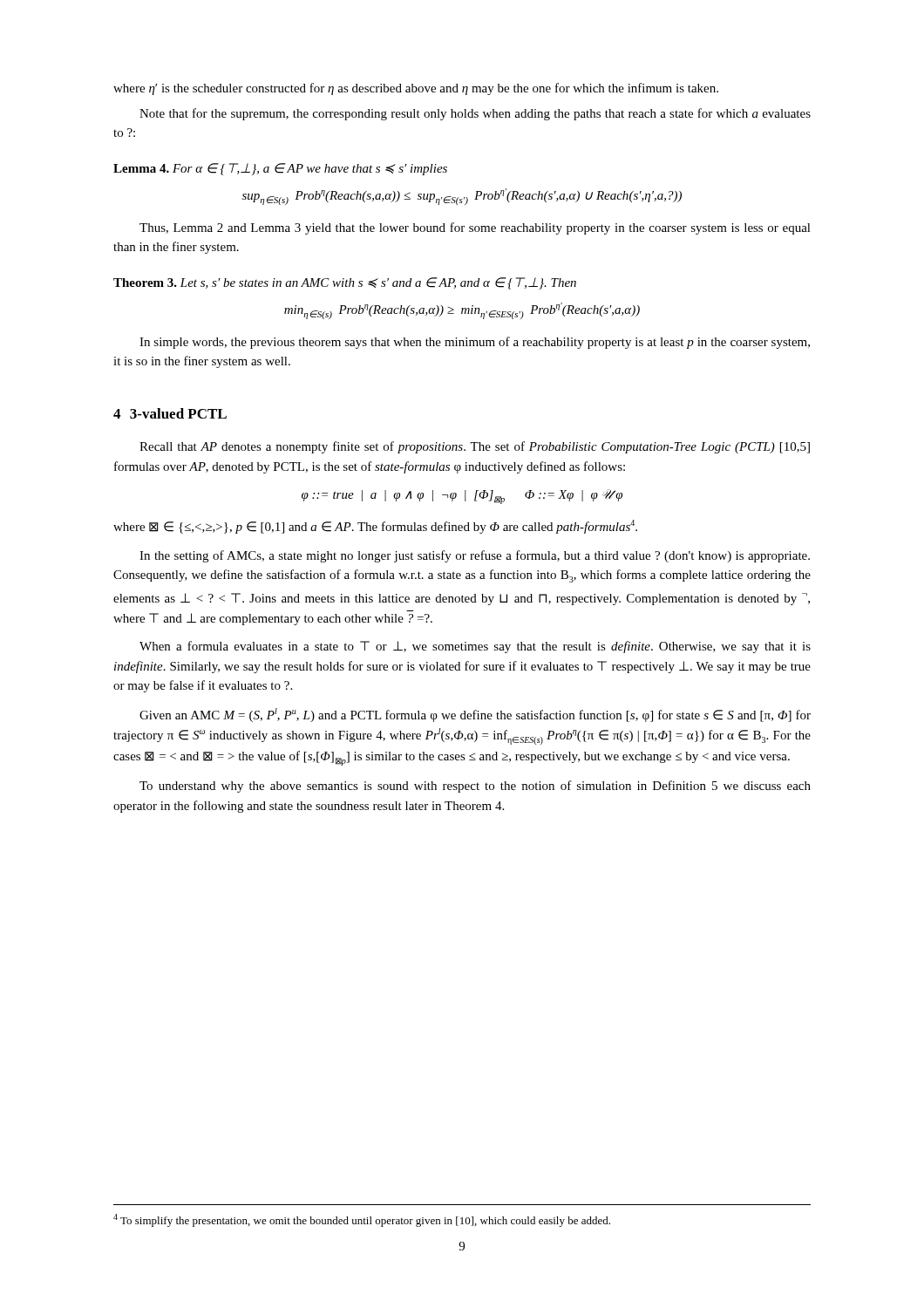Point to the region starting "Lemma 4. For α ∈ {⊤,⊥},"
The image size is (924, 1308).
pos(280,168)
